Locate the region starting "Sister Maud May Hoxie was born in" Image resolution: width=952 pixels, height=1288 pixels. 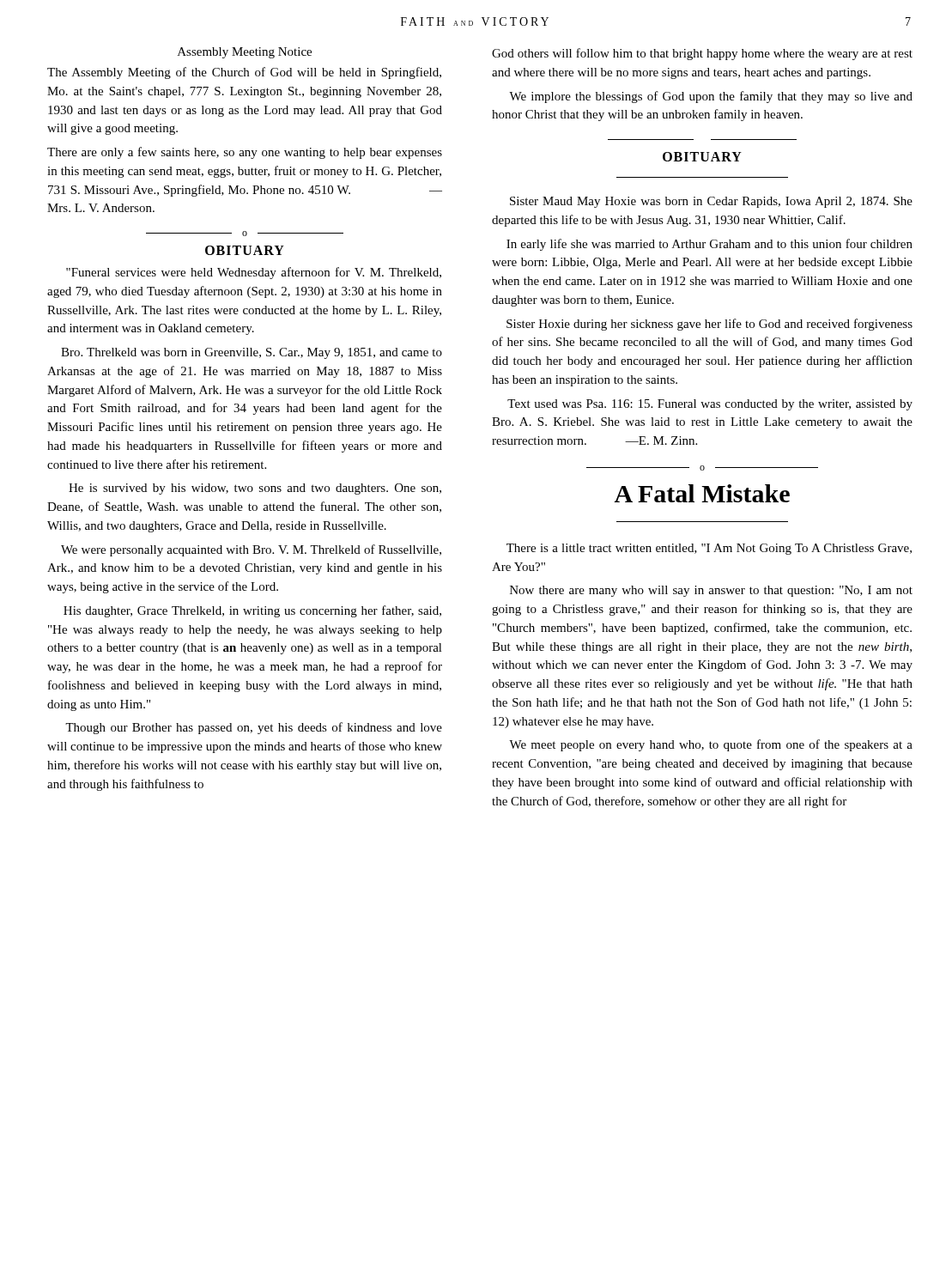click(702, 321)
